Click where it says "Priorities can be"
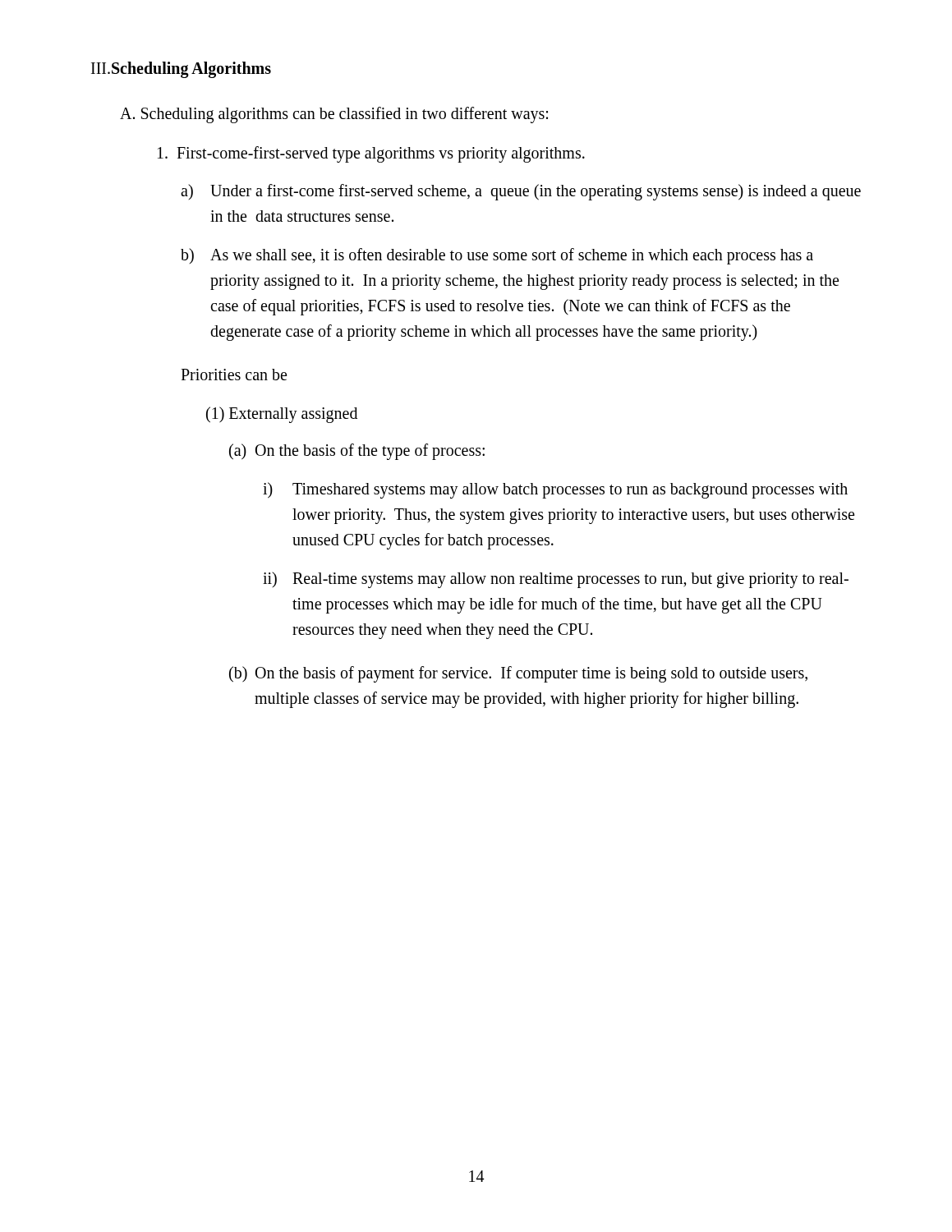Viewport: 952px width, 1232px height. click(x=234, y=375)
